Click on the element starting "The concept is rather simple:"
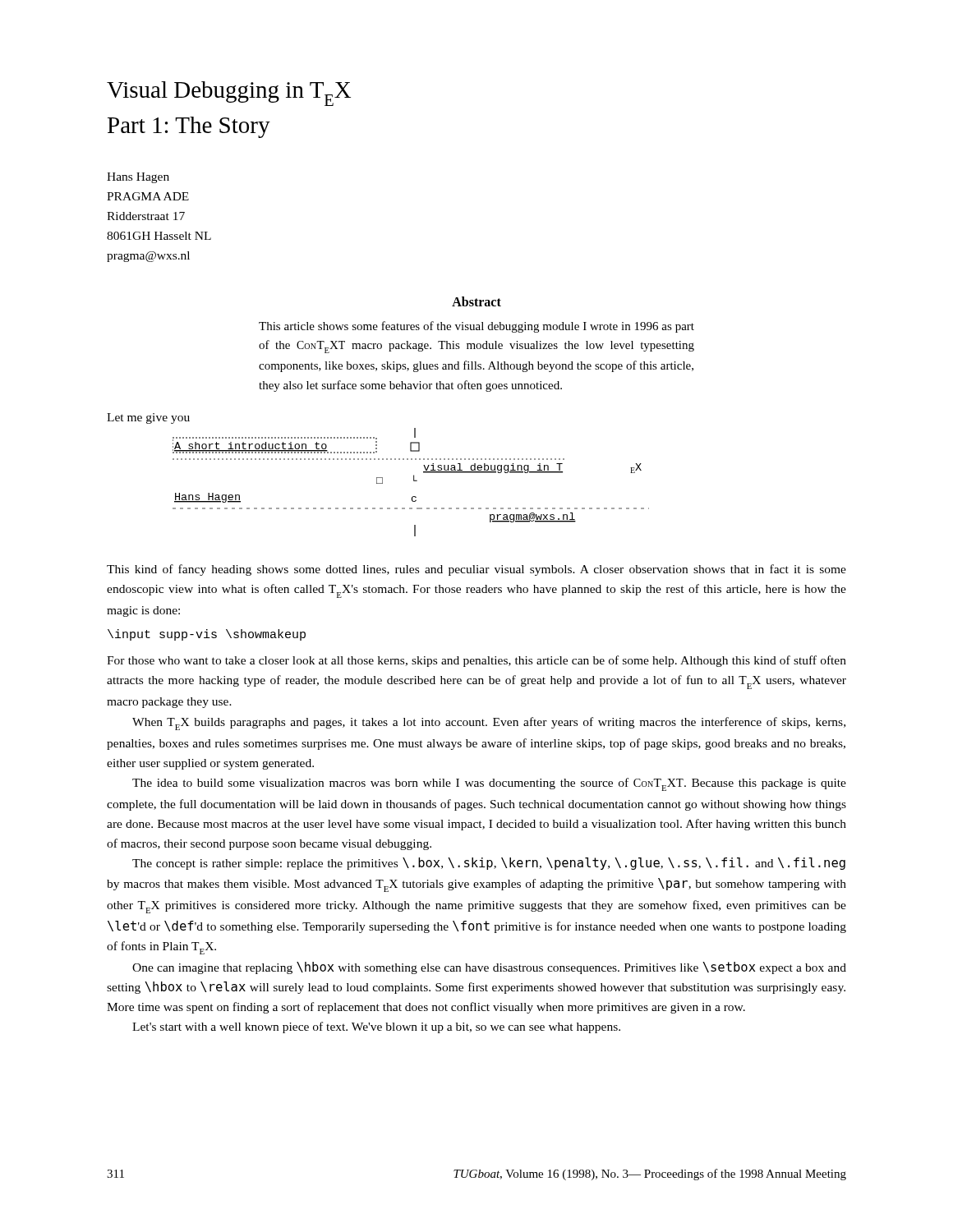This screenshot has width=953, height=1232. tap(476, 906)
